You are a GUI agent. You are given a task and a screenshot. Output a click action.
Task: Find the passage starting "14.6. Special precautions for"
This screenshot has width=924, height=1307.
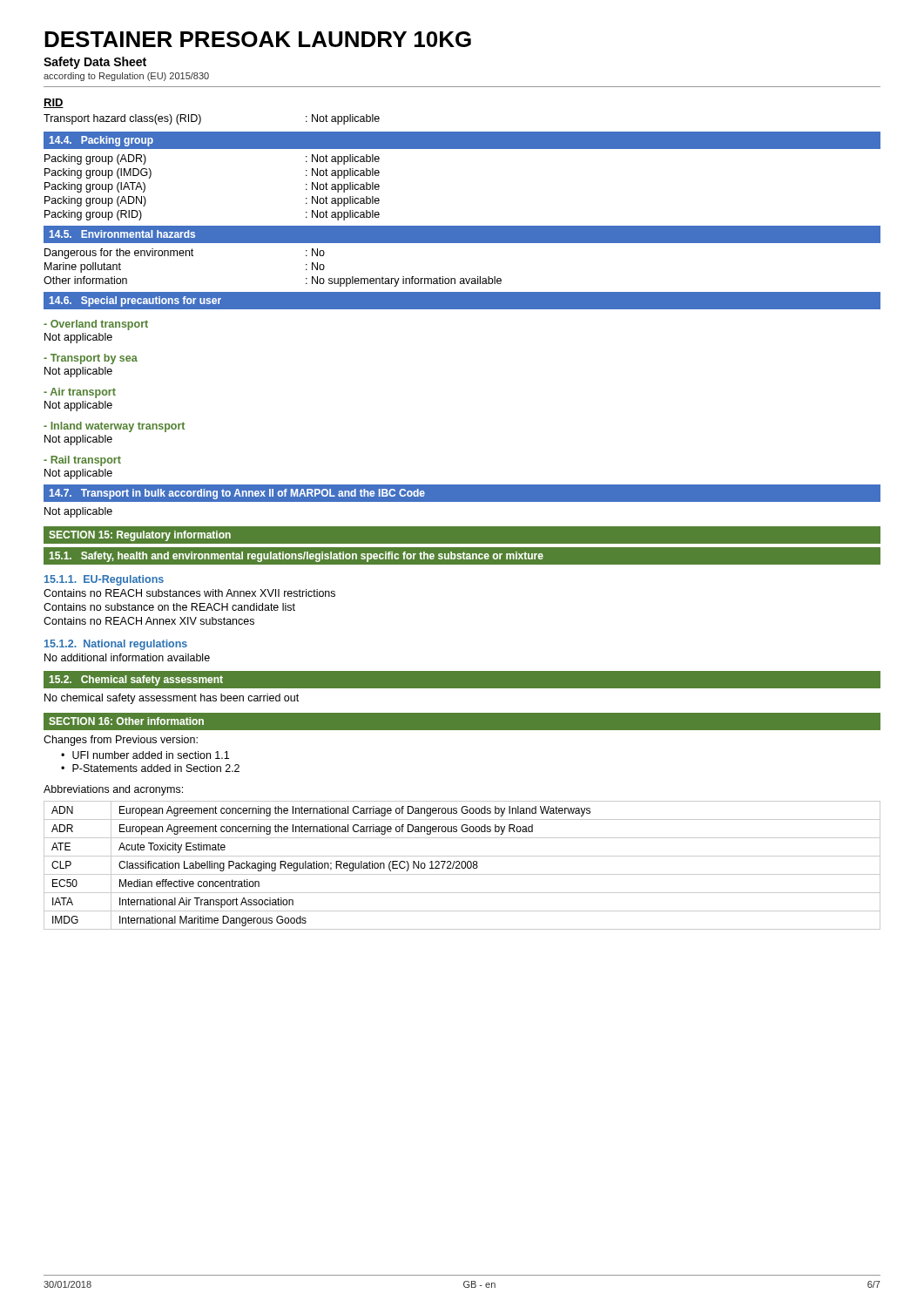pos(135,301)
